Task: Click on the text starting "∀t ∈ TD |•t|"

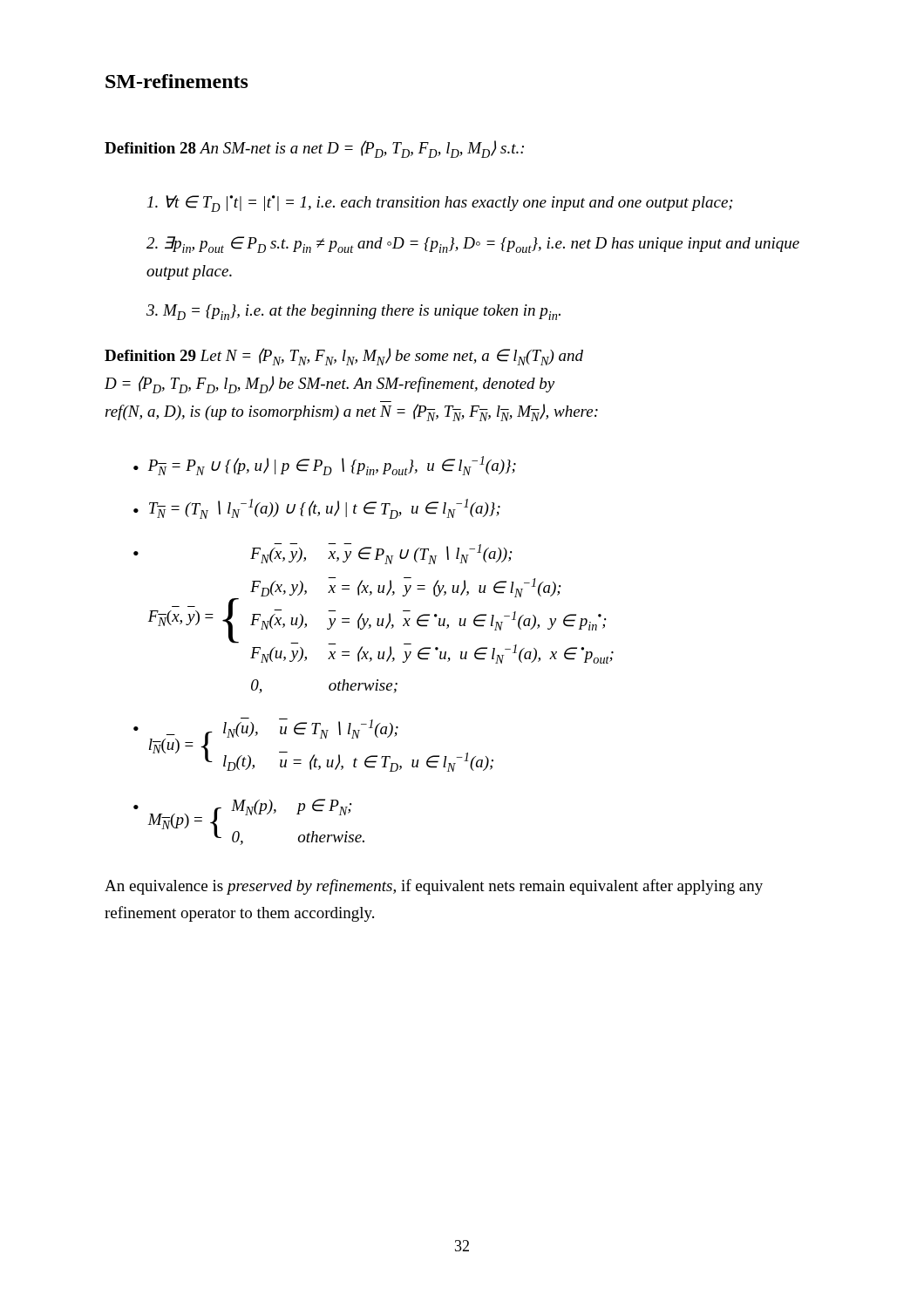Action: tap(440, 202)
